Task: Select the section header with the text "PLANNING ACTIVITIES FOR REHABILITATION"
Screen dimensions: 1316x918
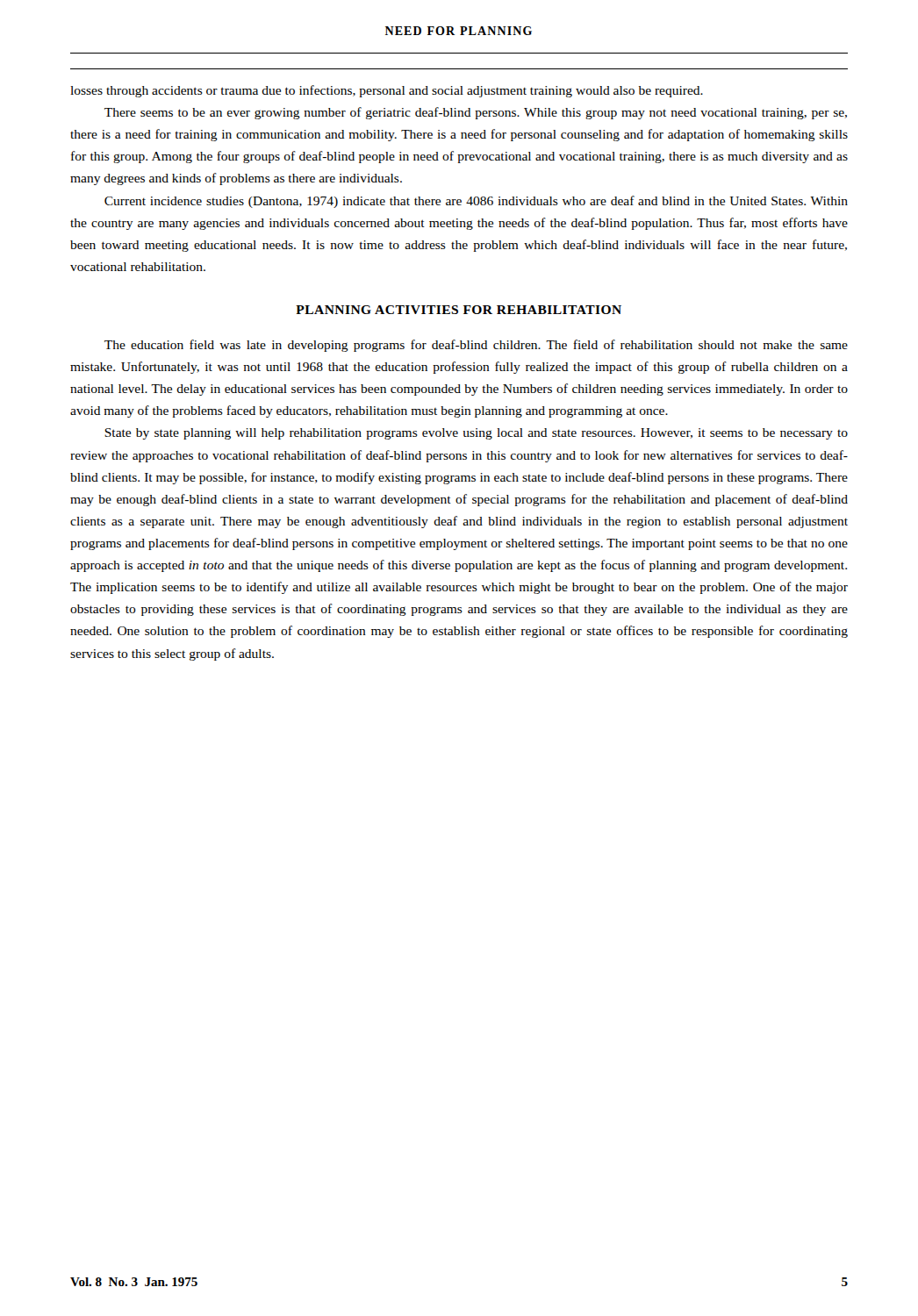Action: [x=459, y=309]
